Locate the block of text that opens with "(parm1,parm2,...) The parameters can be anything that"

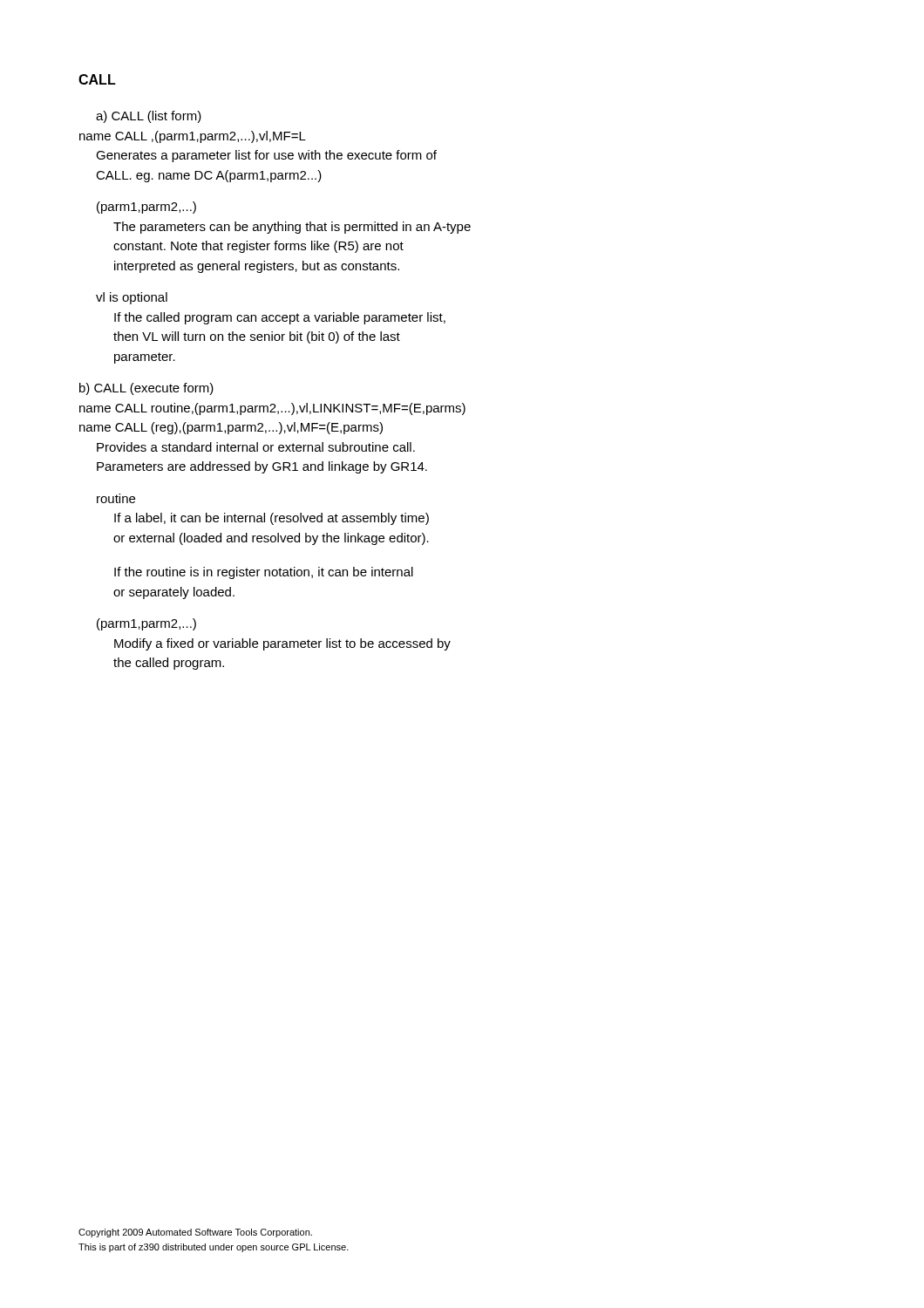pos(471,236)
